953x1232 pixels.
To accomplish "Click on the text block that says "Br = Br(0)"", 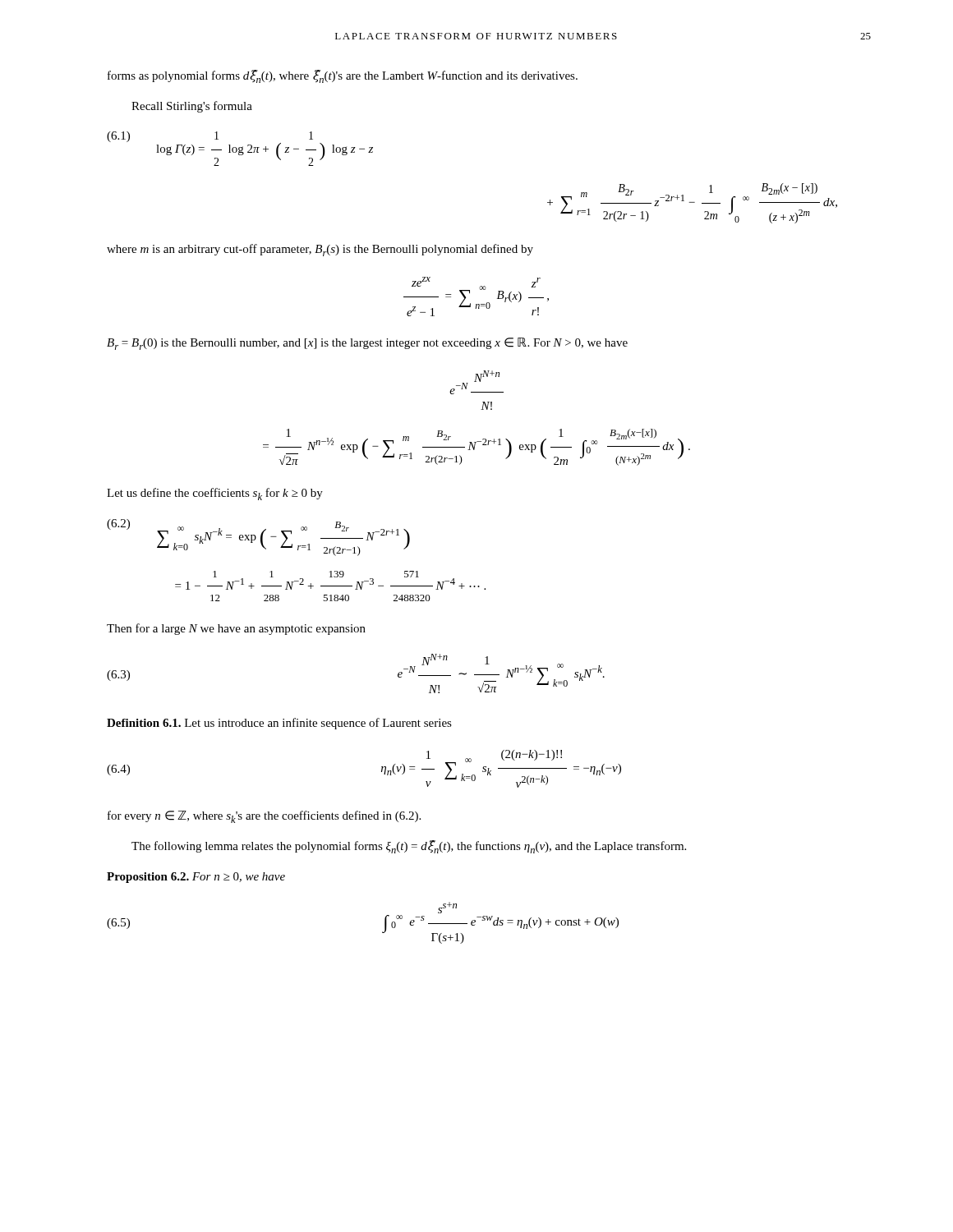I will coord(367,344).
